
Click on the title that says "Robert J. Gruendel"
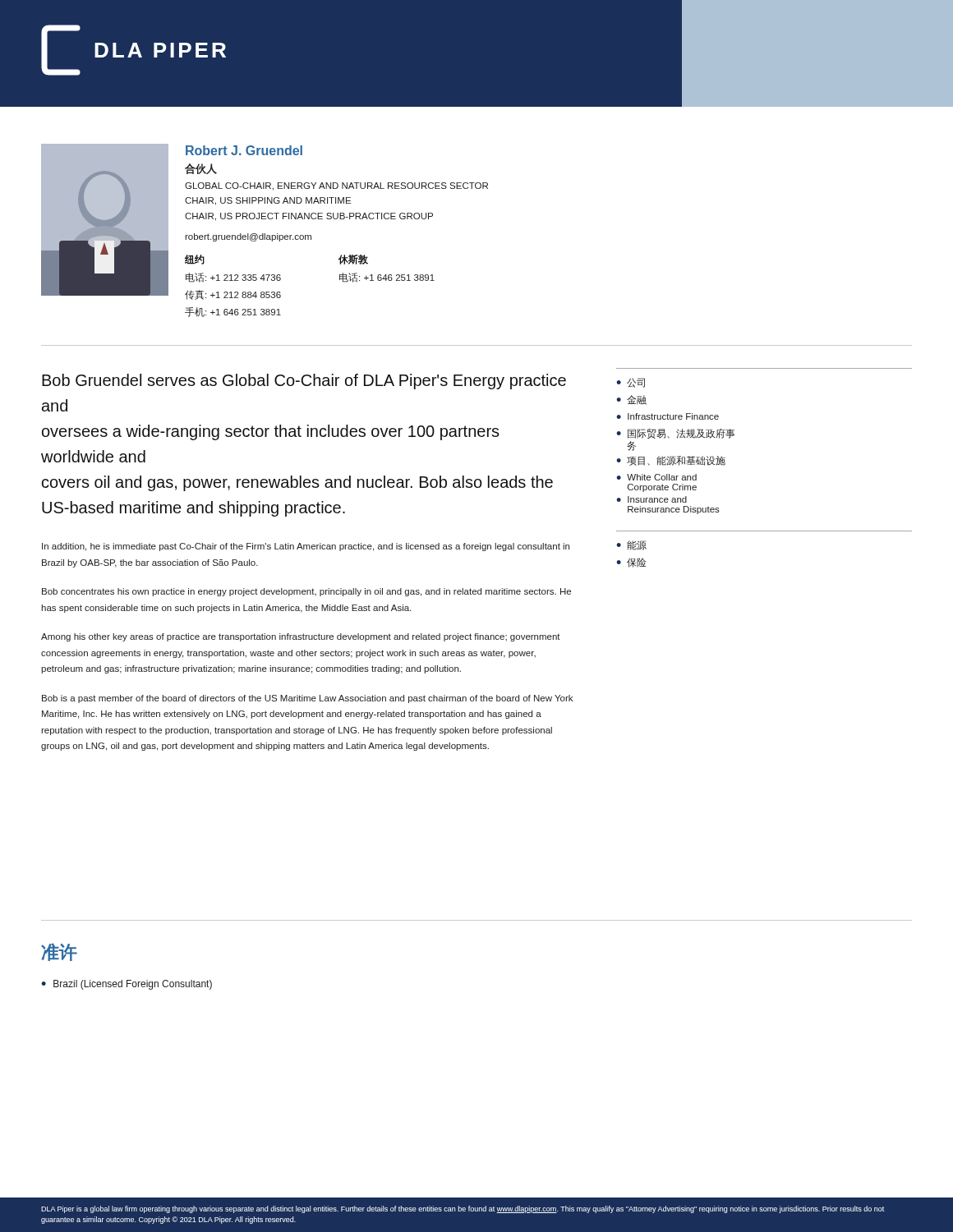pyautogui.click(x=244, y=151)
